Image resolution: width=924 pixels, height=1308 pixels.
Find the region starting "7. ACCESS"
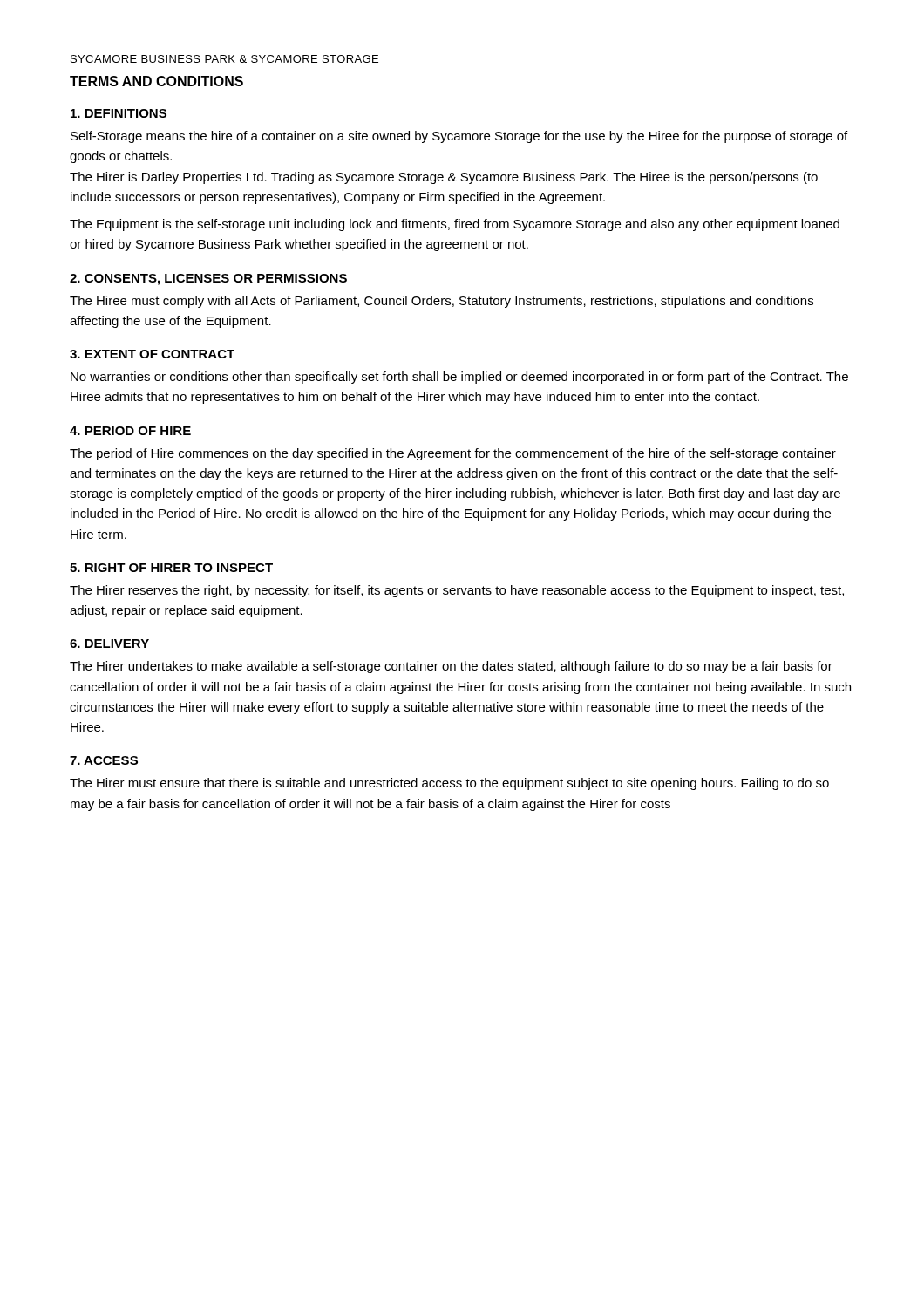104,760
